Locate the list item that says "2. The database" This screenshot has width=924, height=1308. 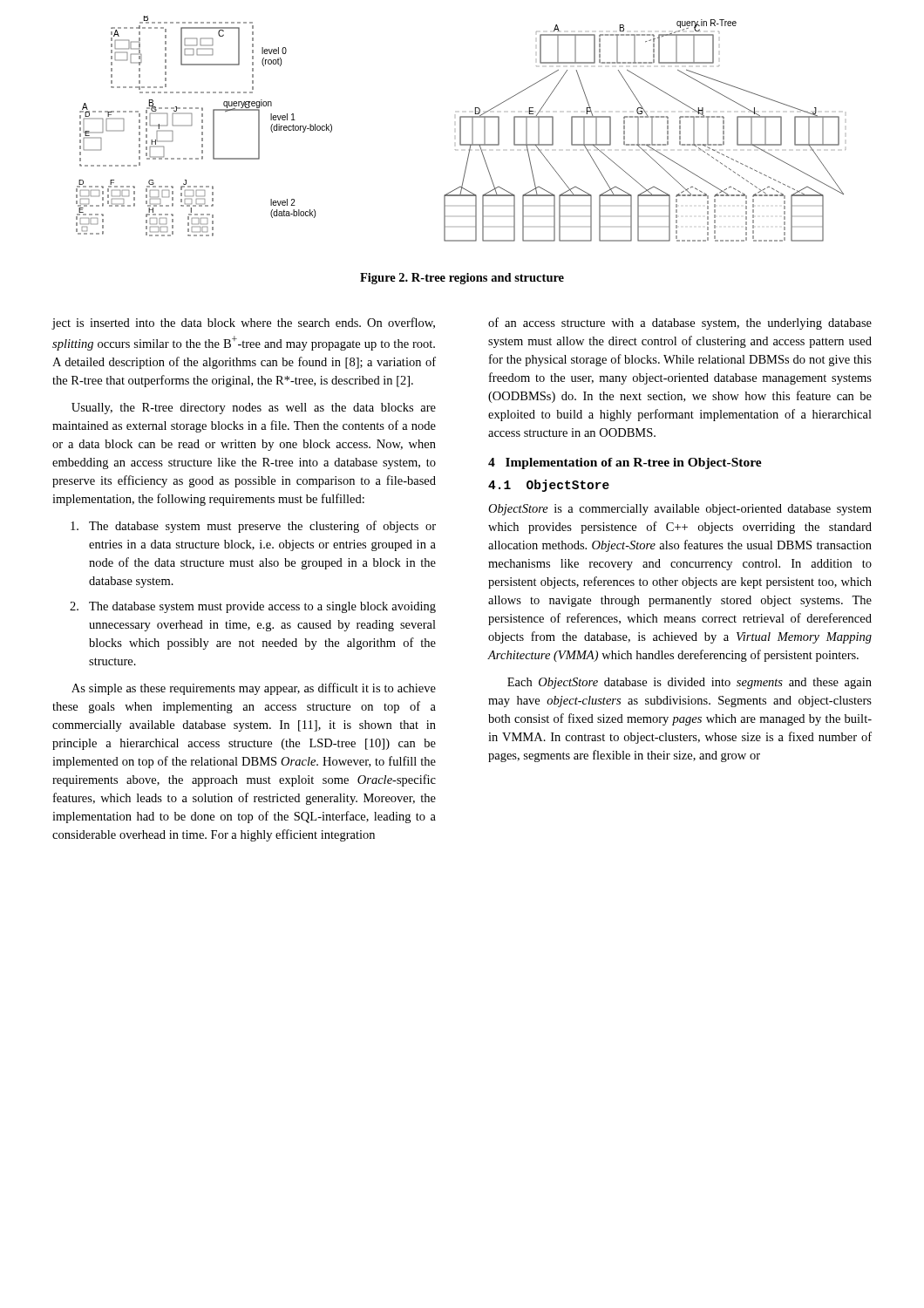pos(253,634)
